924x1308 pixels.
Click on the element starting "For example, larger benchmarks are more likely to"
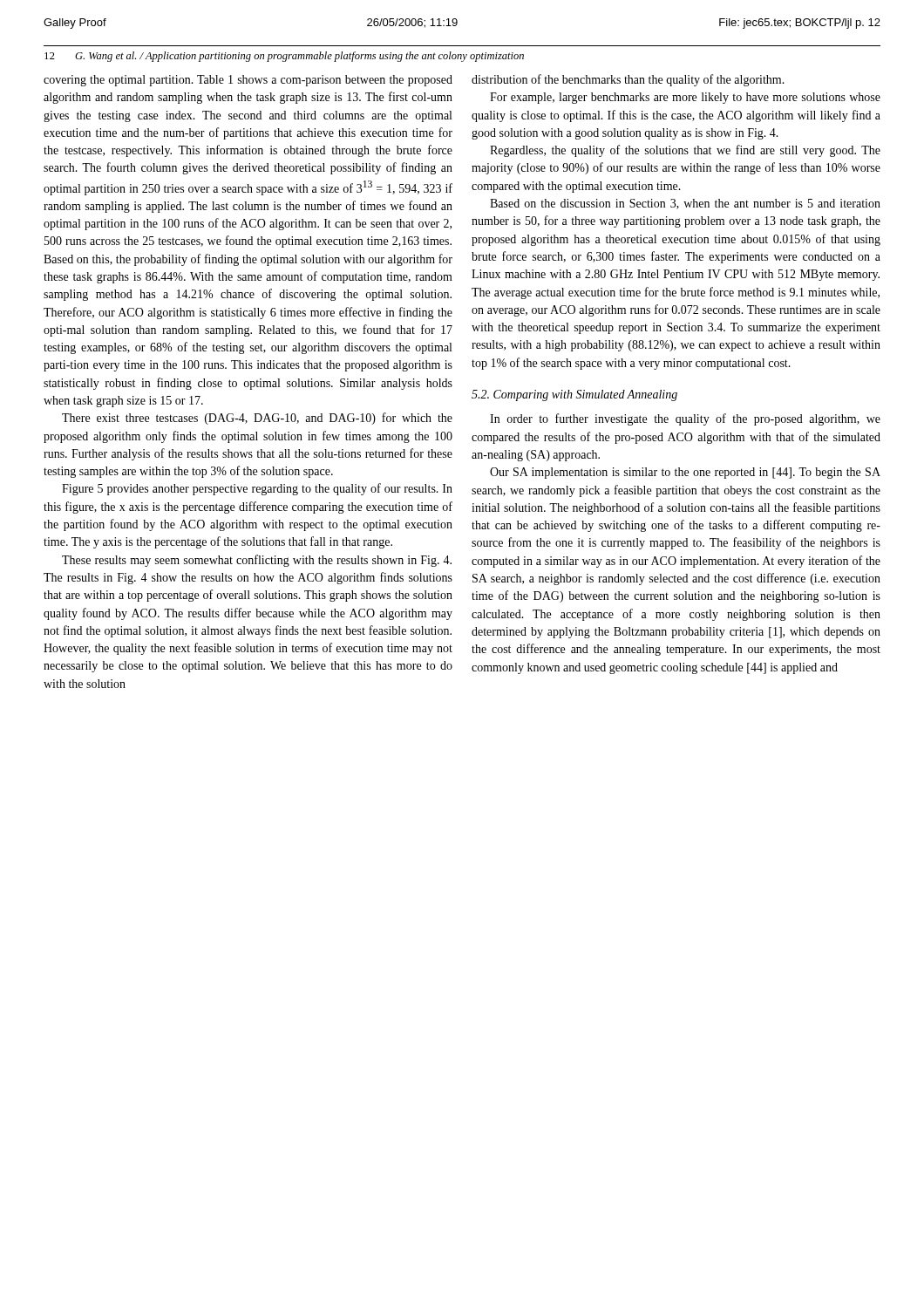(676, 116)
